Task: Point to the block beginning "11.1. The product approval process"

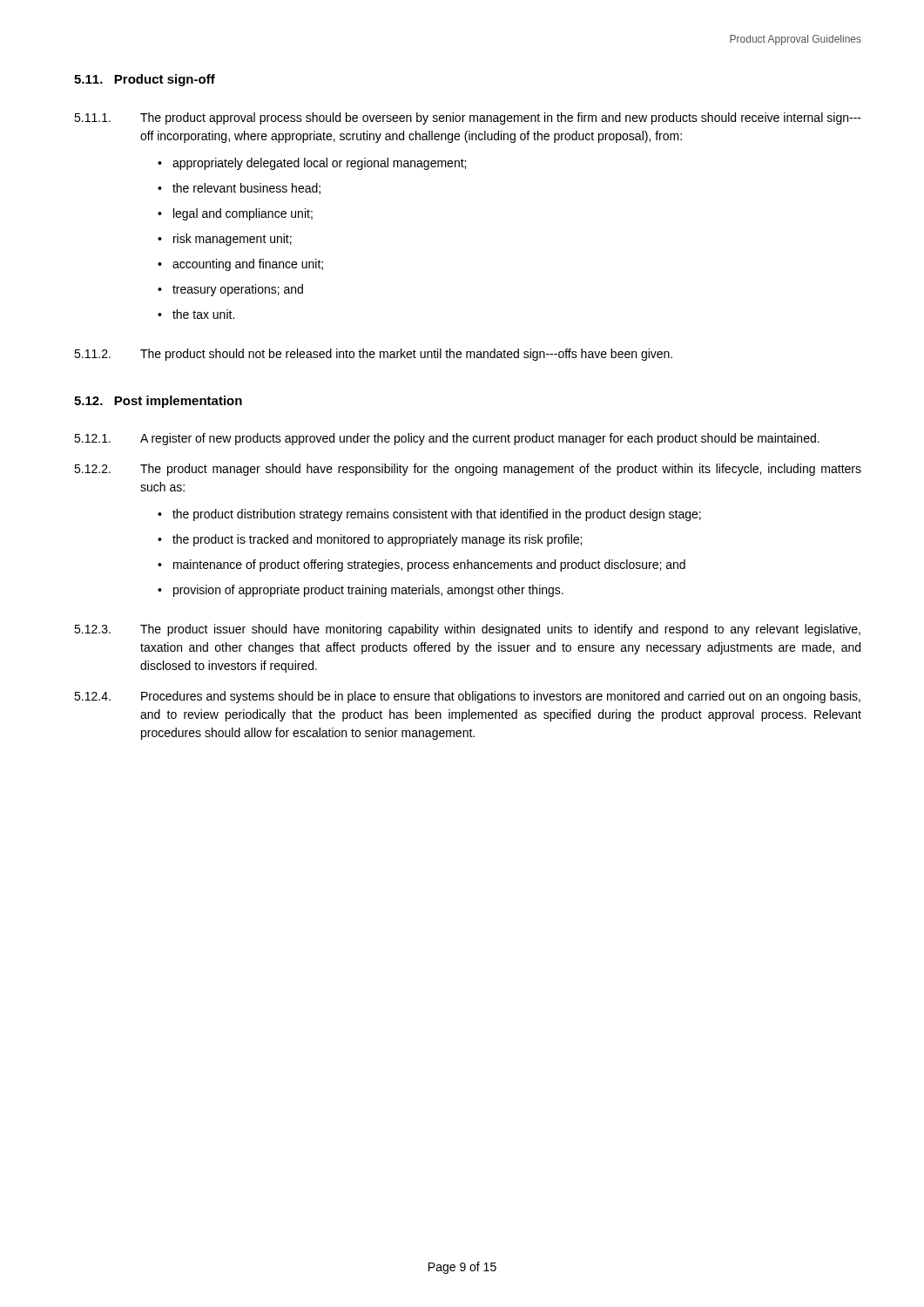Action: point(468,119)
